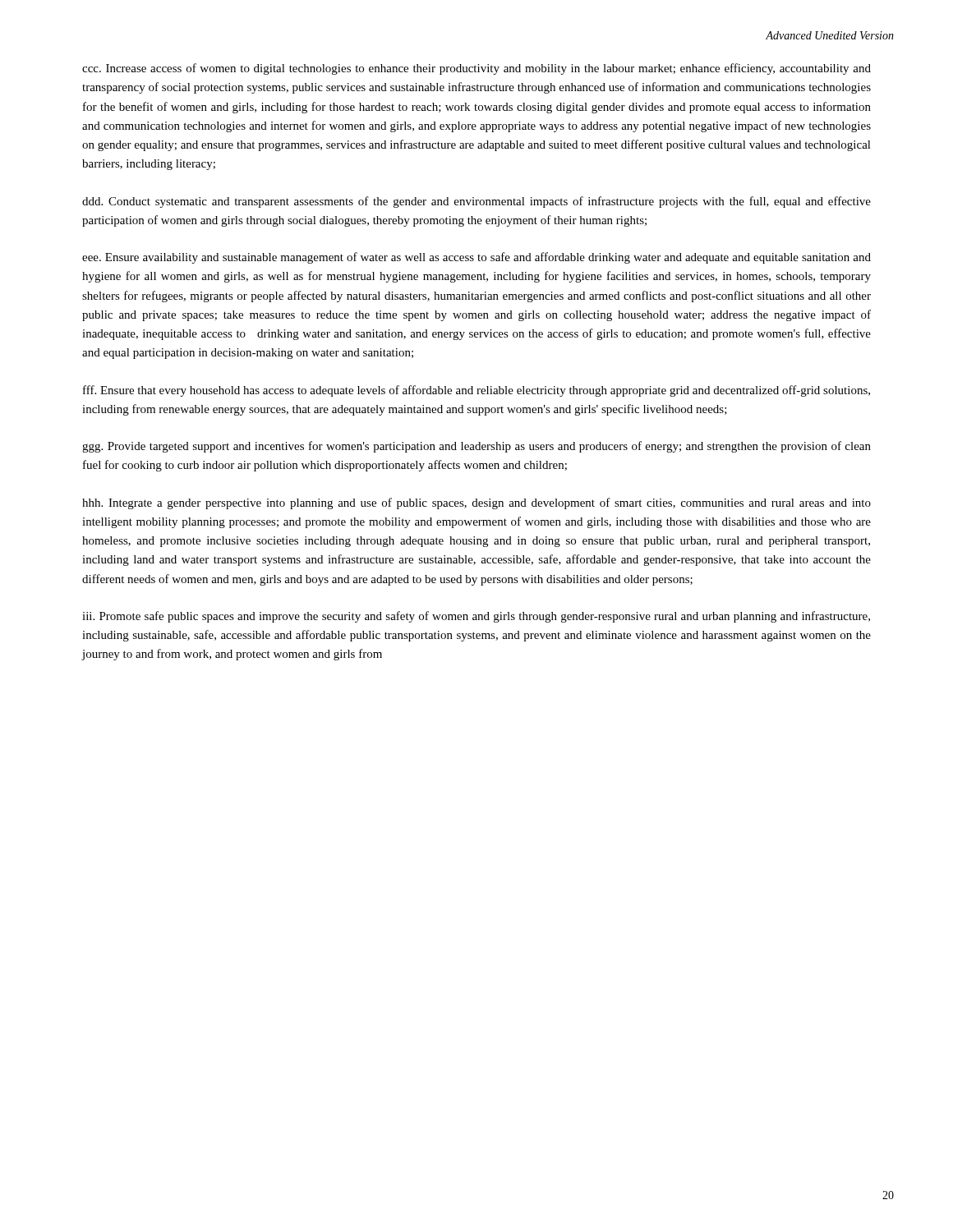Click the passage that begins "ccc. Increase access"
This screenshot has width=953, height=1232.
point(476,116)
